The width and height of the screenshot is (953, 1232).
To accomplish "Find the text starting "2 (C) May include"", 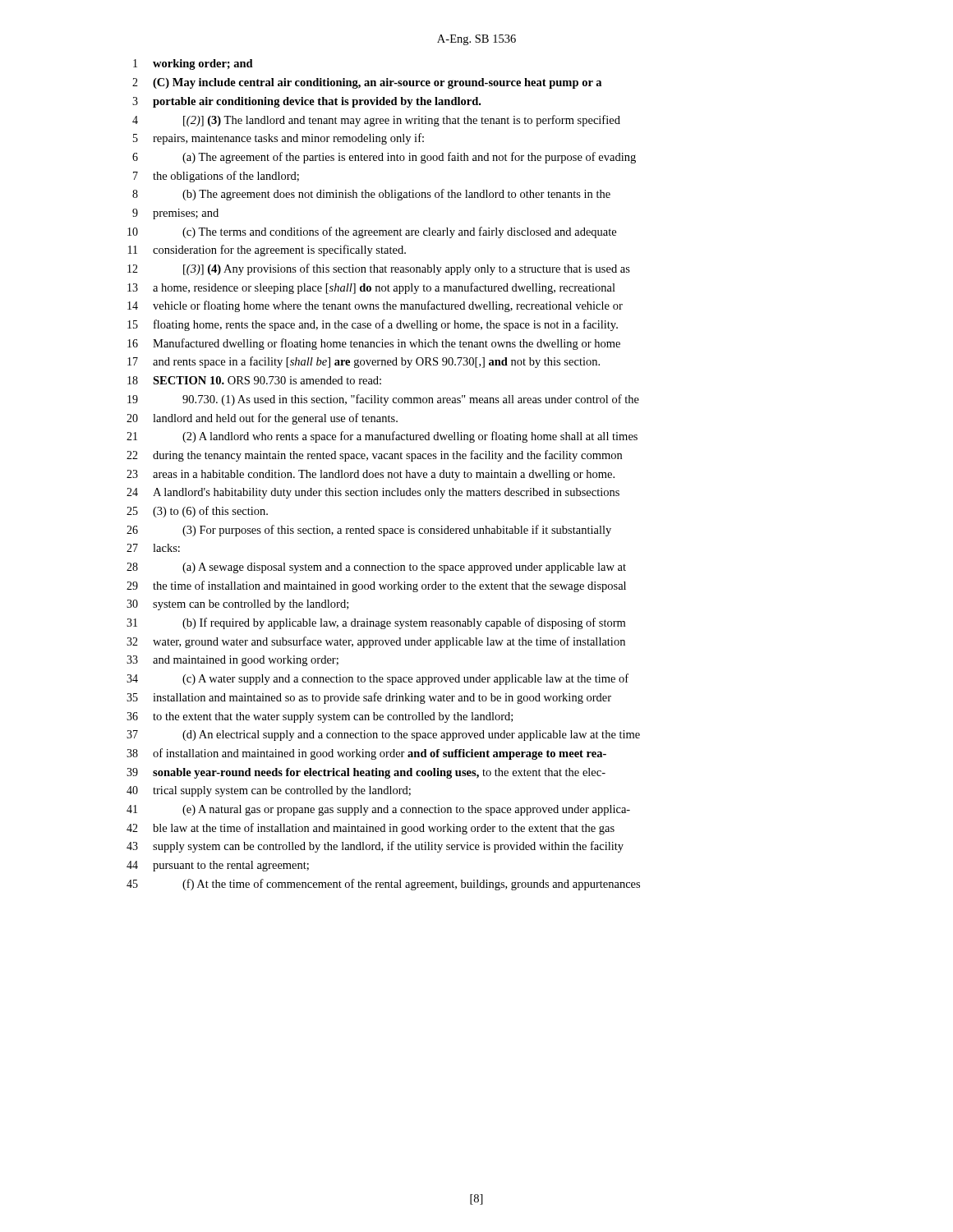I will tap(489, 83).
